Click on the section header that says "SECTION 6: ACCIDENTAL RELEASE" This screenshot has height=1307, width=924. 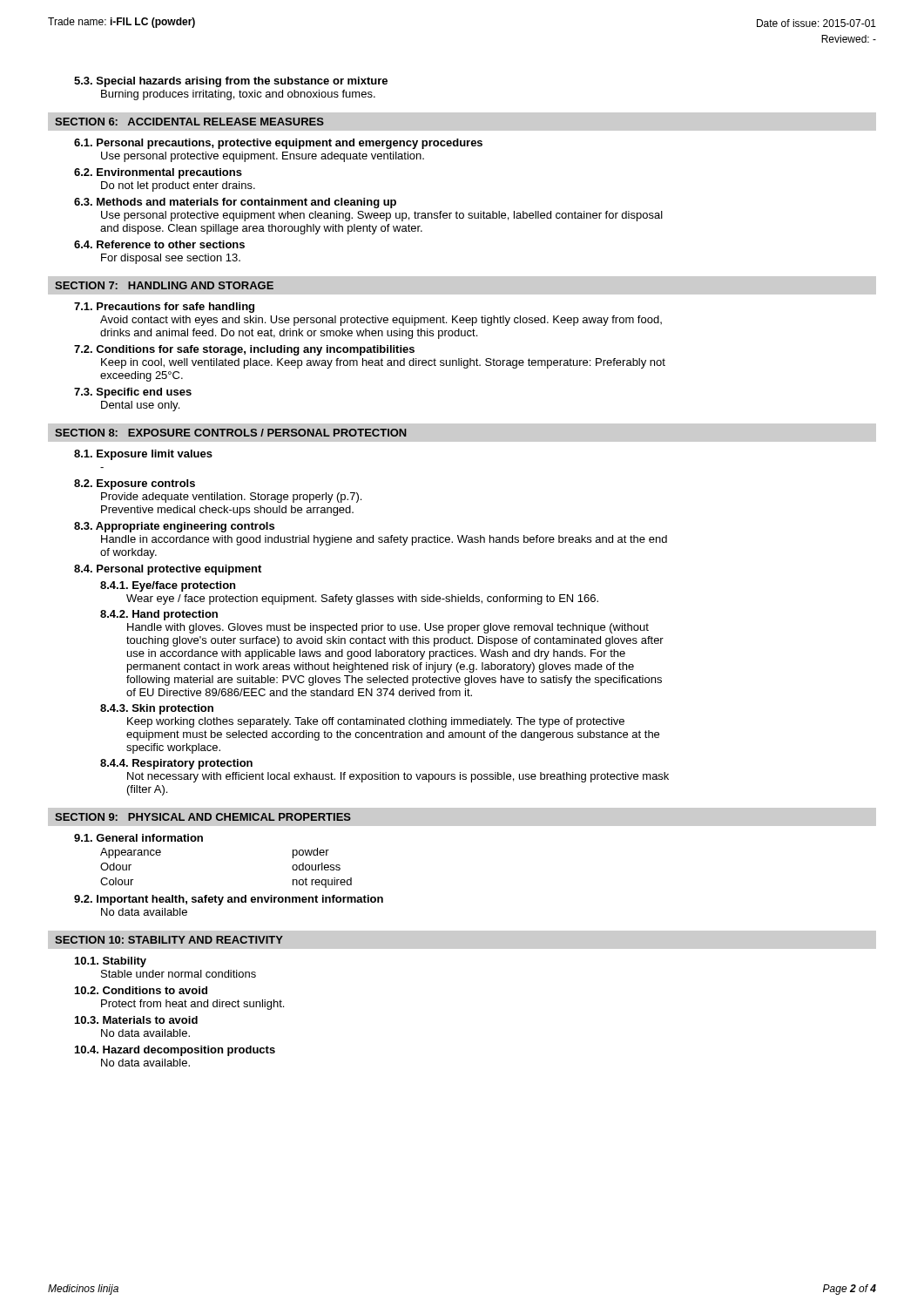click(189, 122)
